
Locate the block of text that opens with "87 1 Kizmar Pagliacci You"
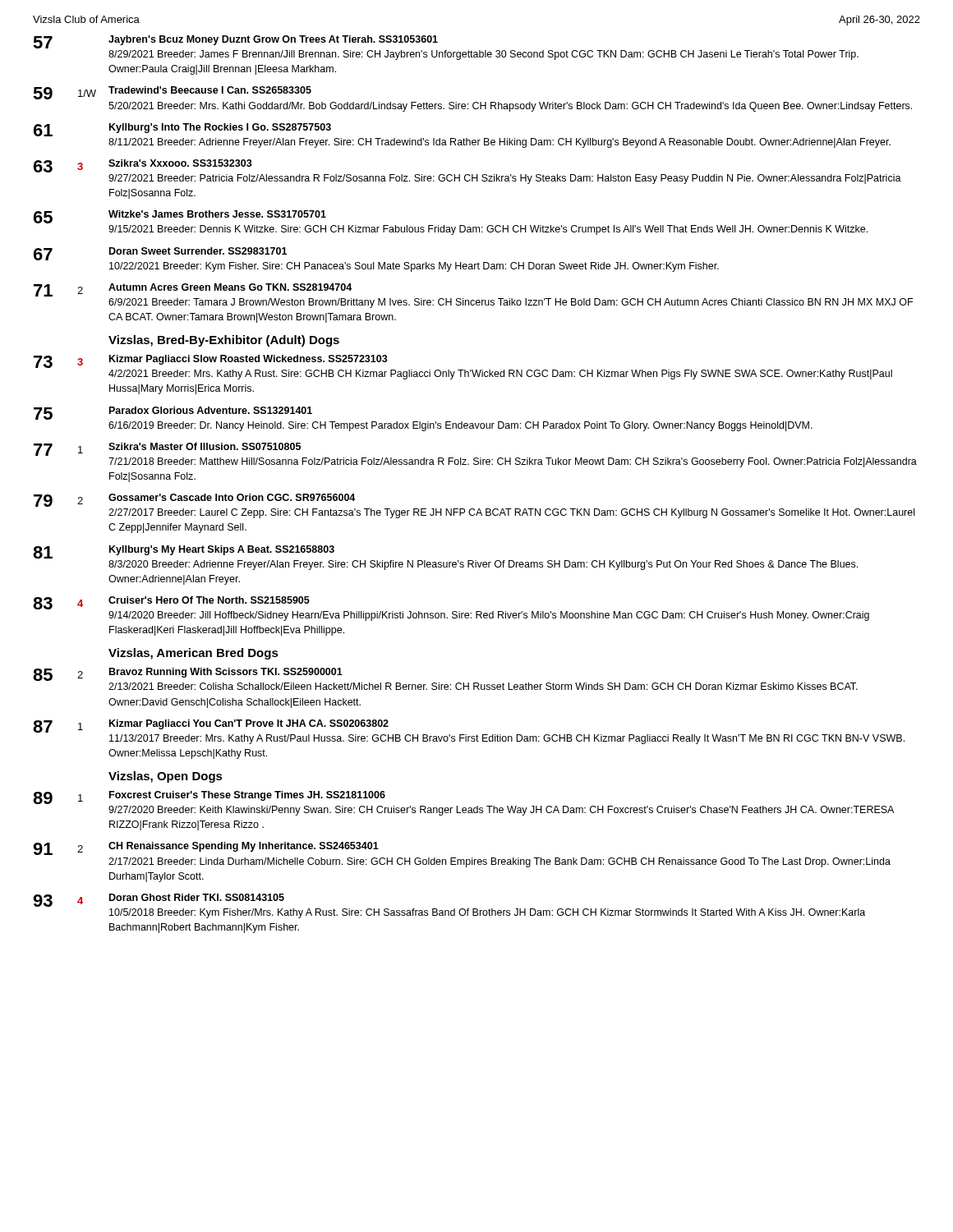tap(476, 738)
